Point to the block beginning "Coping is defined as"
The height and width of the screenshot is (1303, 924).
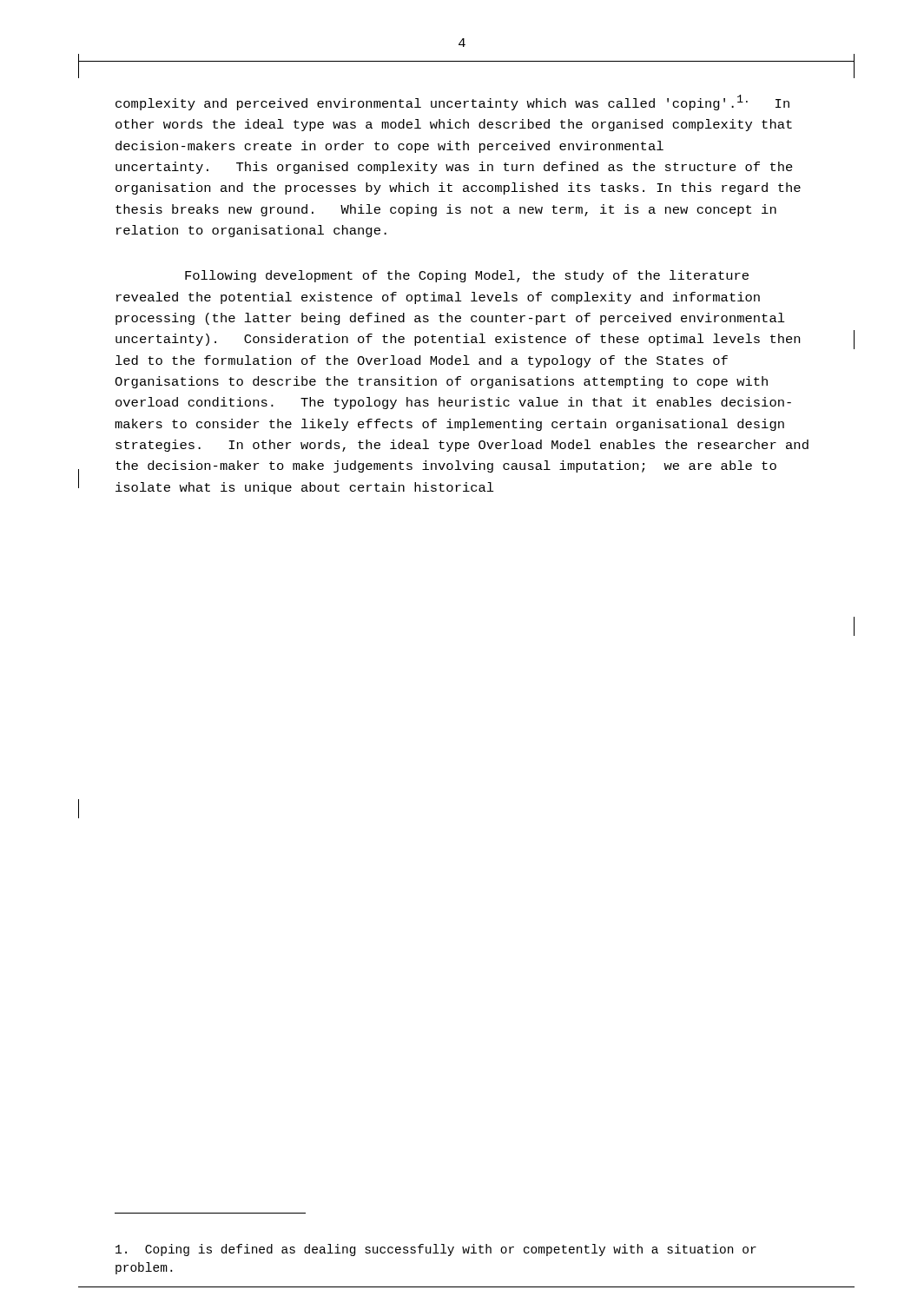(436, 1259)
